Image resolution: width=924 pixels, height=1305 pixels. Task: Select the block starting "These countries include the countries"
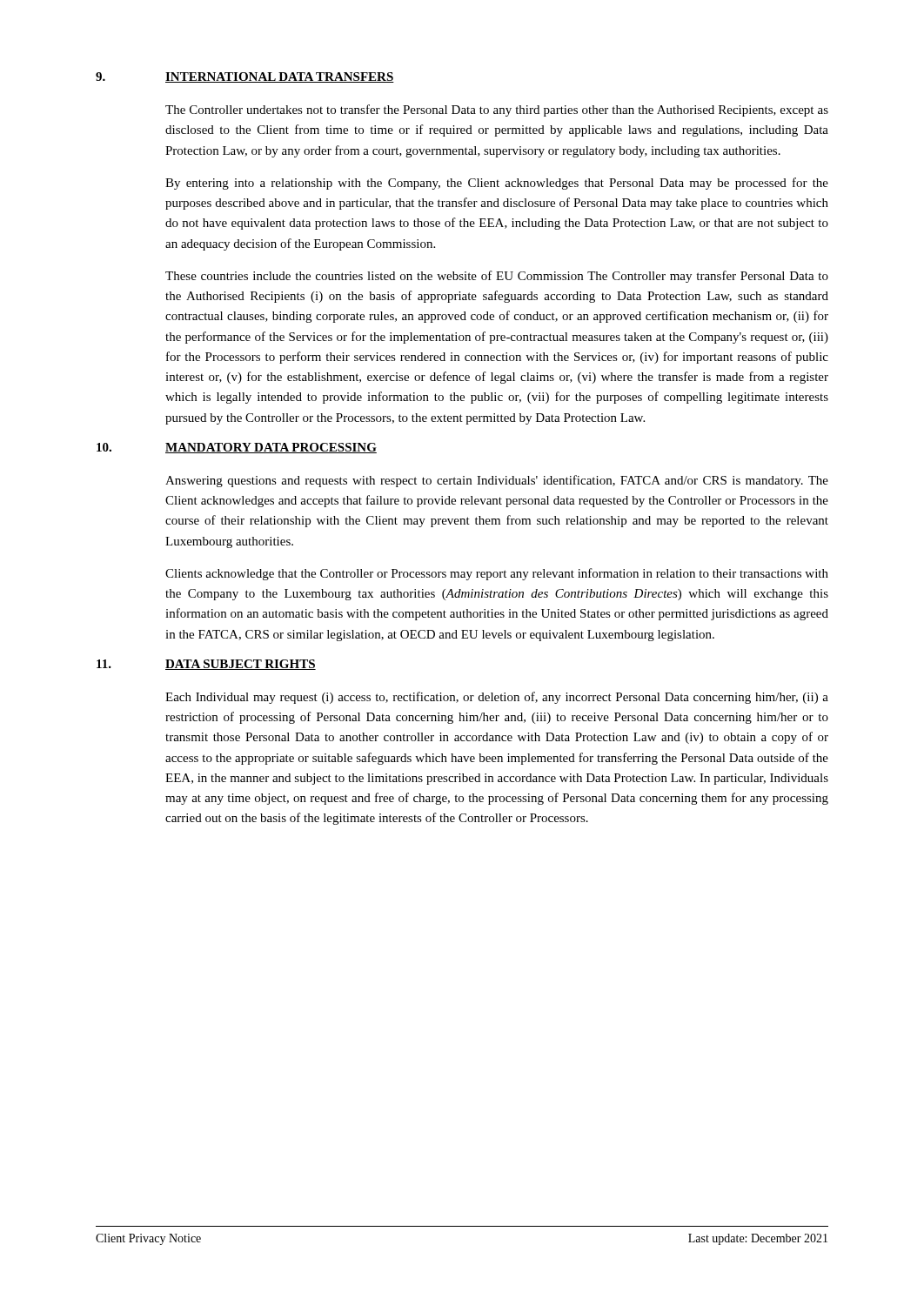pyautogui.click(x=462, y=347)
